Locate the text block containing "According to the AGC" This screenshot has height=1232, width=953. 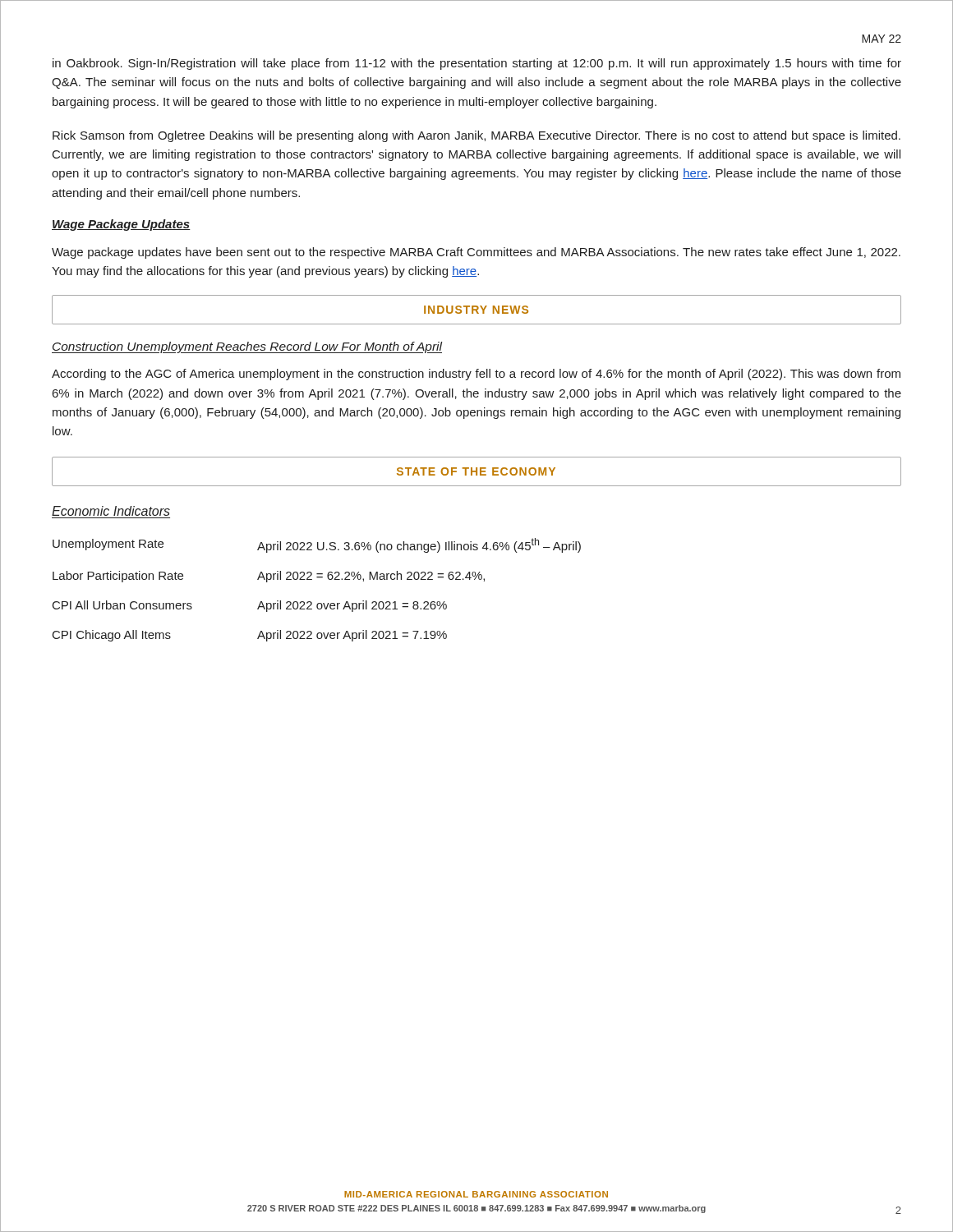(476, 402)
